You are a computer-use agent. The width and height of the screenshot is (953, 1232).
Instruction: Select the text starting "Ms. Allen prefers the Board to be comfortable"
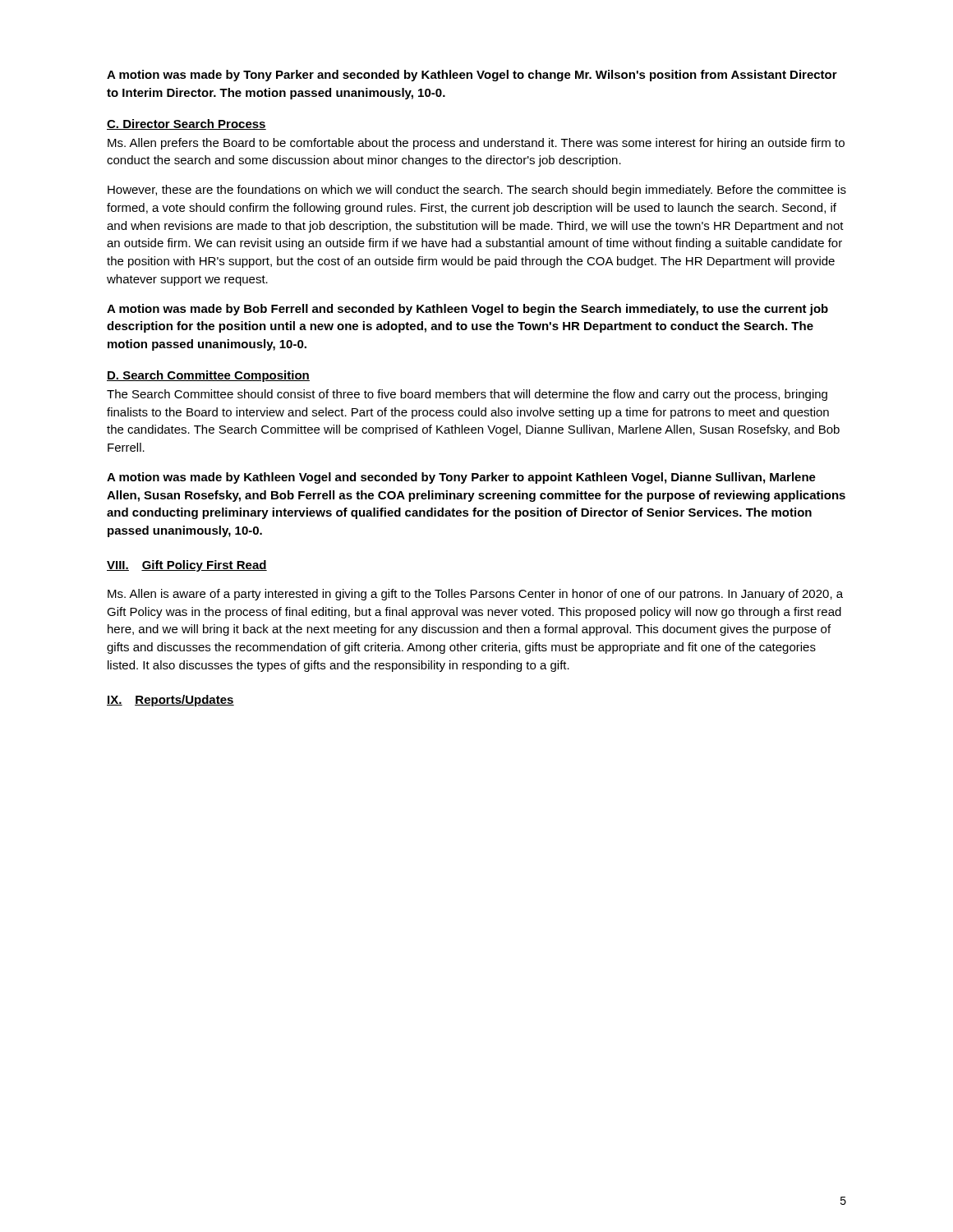point(476,151)
